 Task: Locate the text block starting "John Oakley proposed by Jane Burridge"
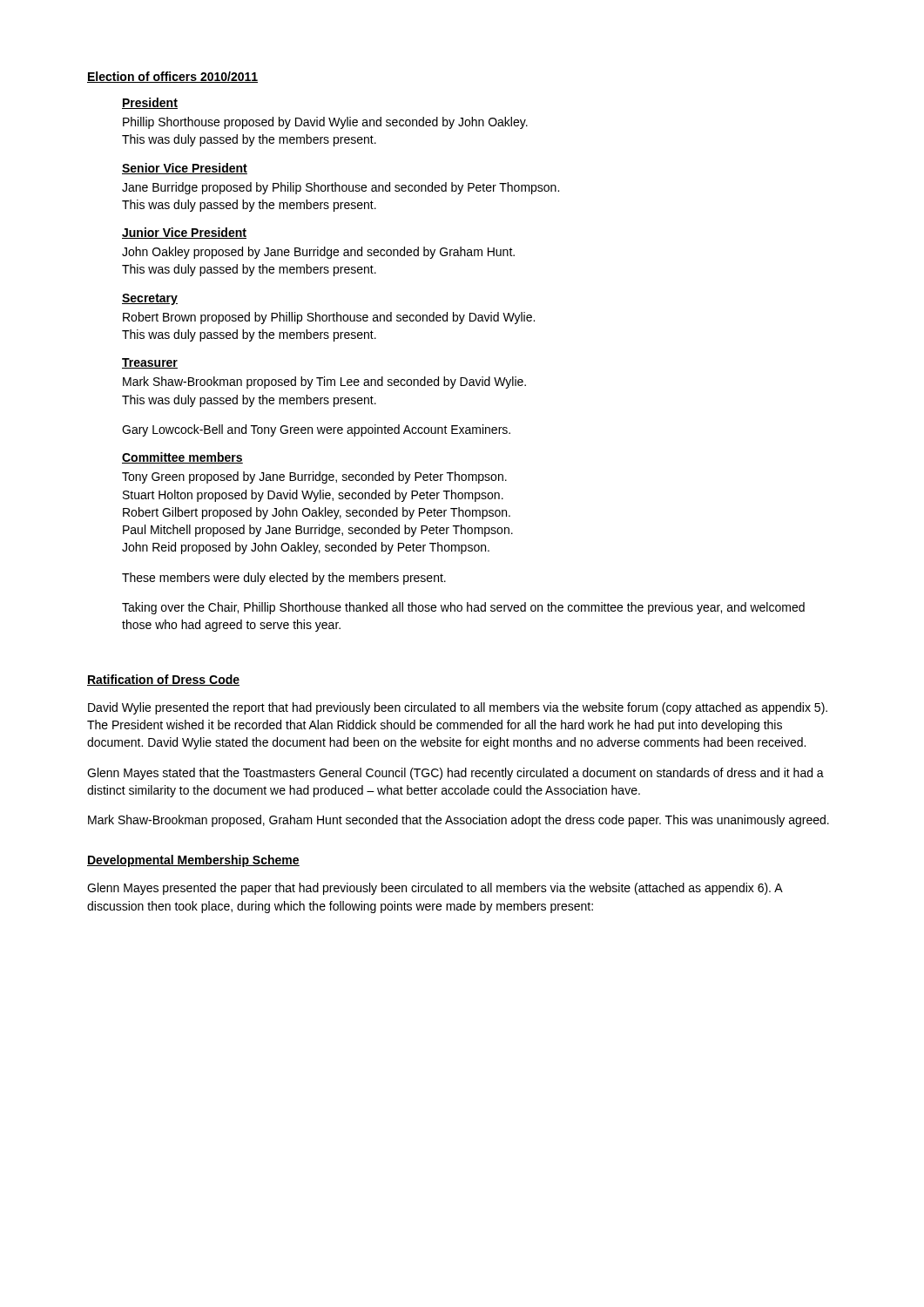pos(479,261)
